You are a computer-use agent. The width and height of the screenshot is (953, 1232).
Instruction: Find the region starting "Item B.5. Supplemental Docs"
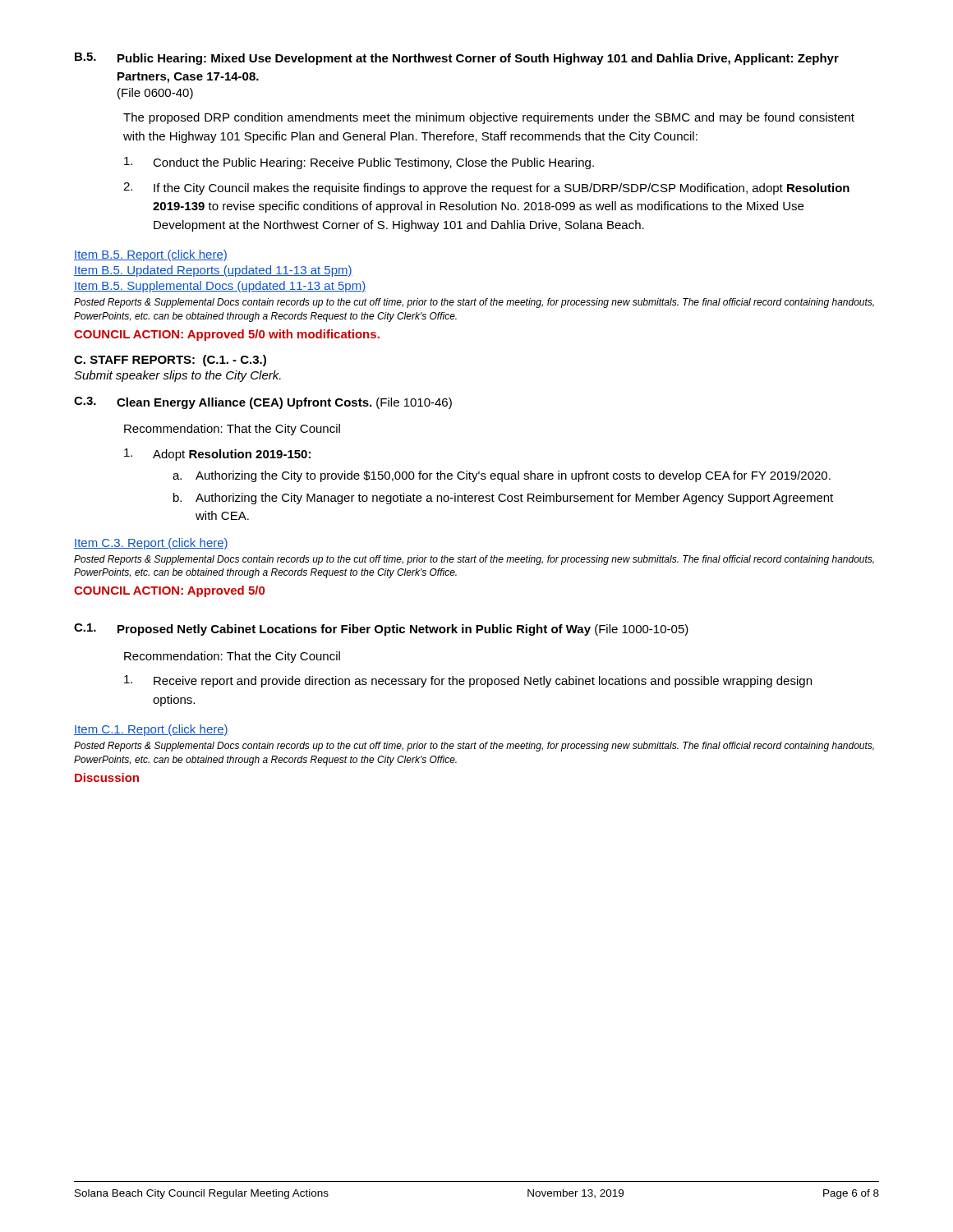click(220, 285)
